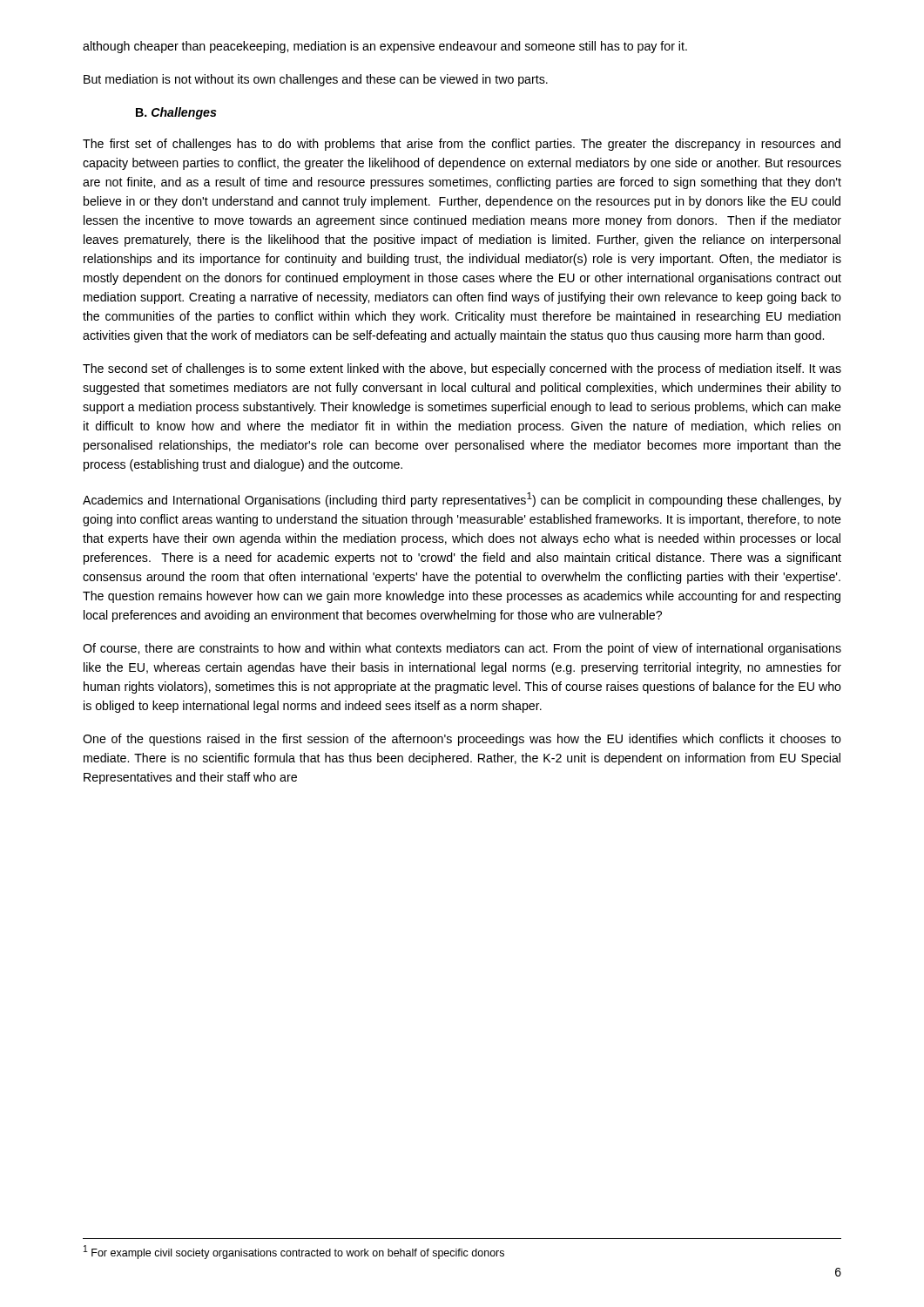Image resolution: width=924 pixels, height=1307 pixels.
Task: Click the passage that begins "although cheaper than peacekeeping, mediation is an expensive"
Action: click(385, 46)
